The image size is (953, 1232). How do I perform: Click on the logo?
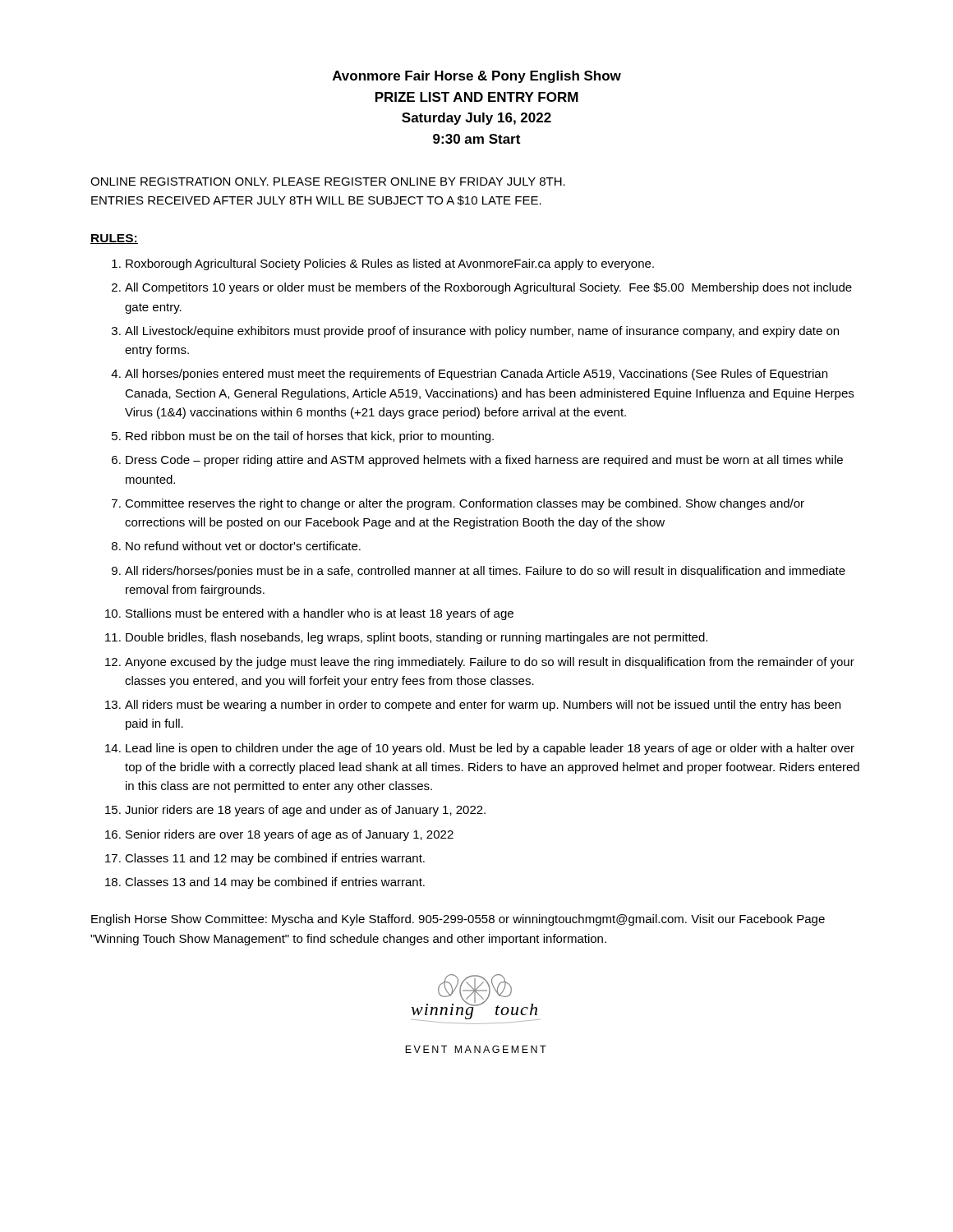[x=476, y=1010]
